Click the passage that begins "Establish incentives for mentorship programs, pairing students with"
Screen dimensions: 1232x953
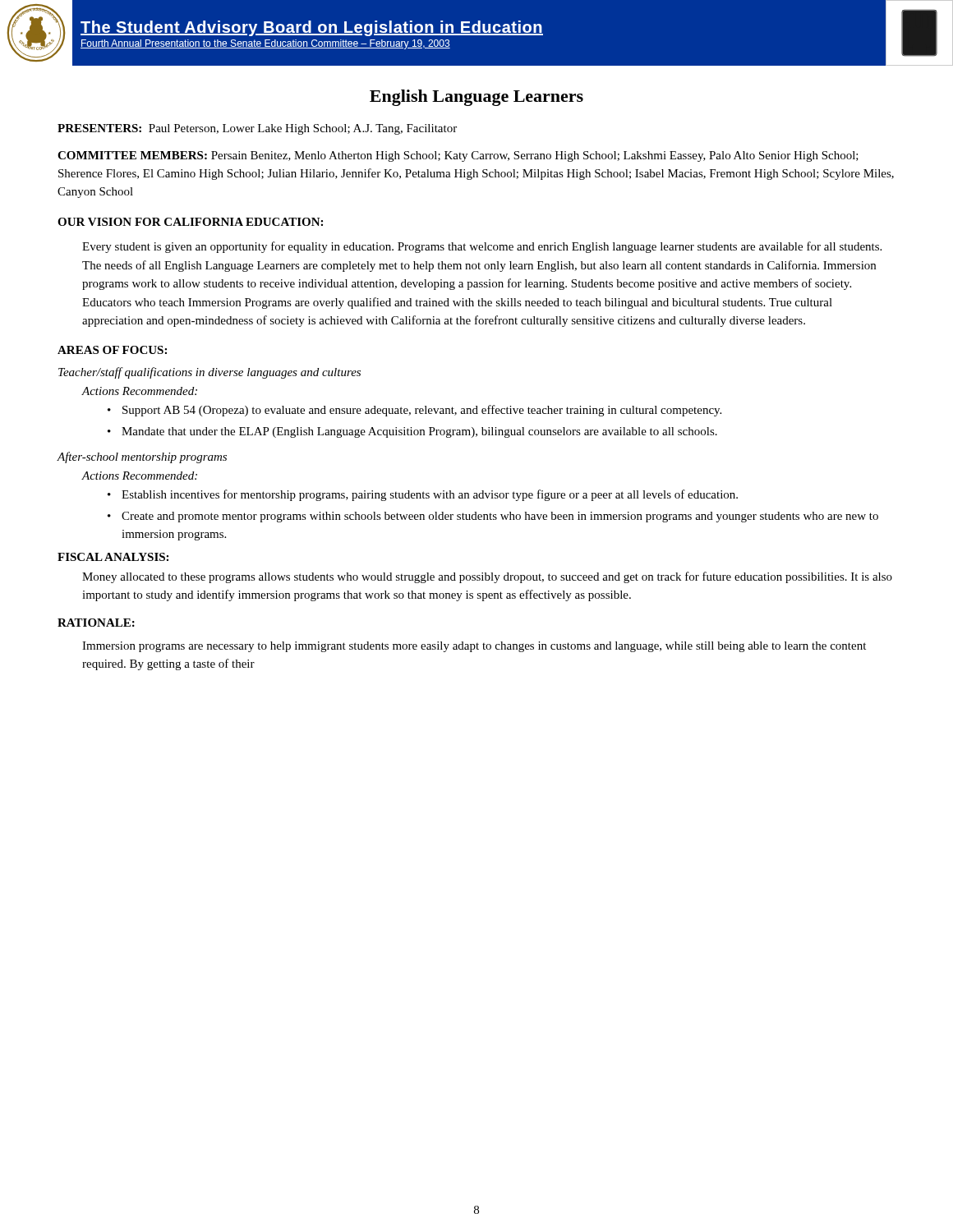430,495
